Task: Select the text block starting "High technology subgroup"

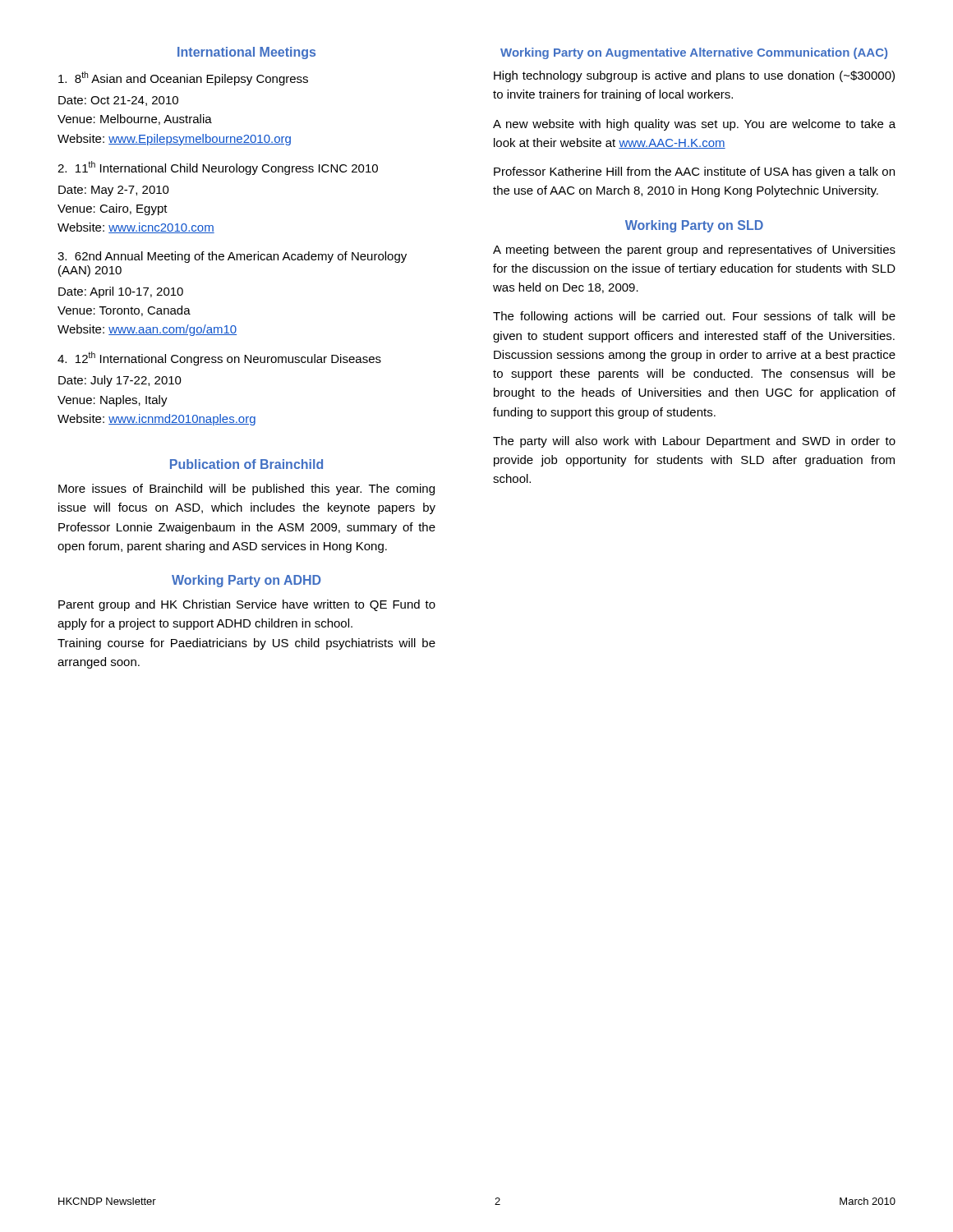Action: coord(694,85)
